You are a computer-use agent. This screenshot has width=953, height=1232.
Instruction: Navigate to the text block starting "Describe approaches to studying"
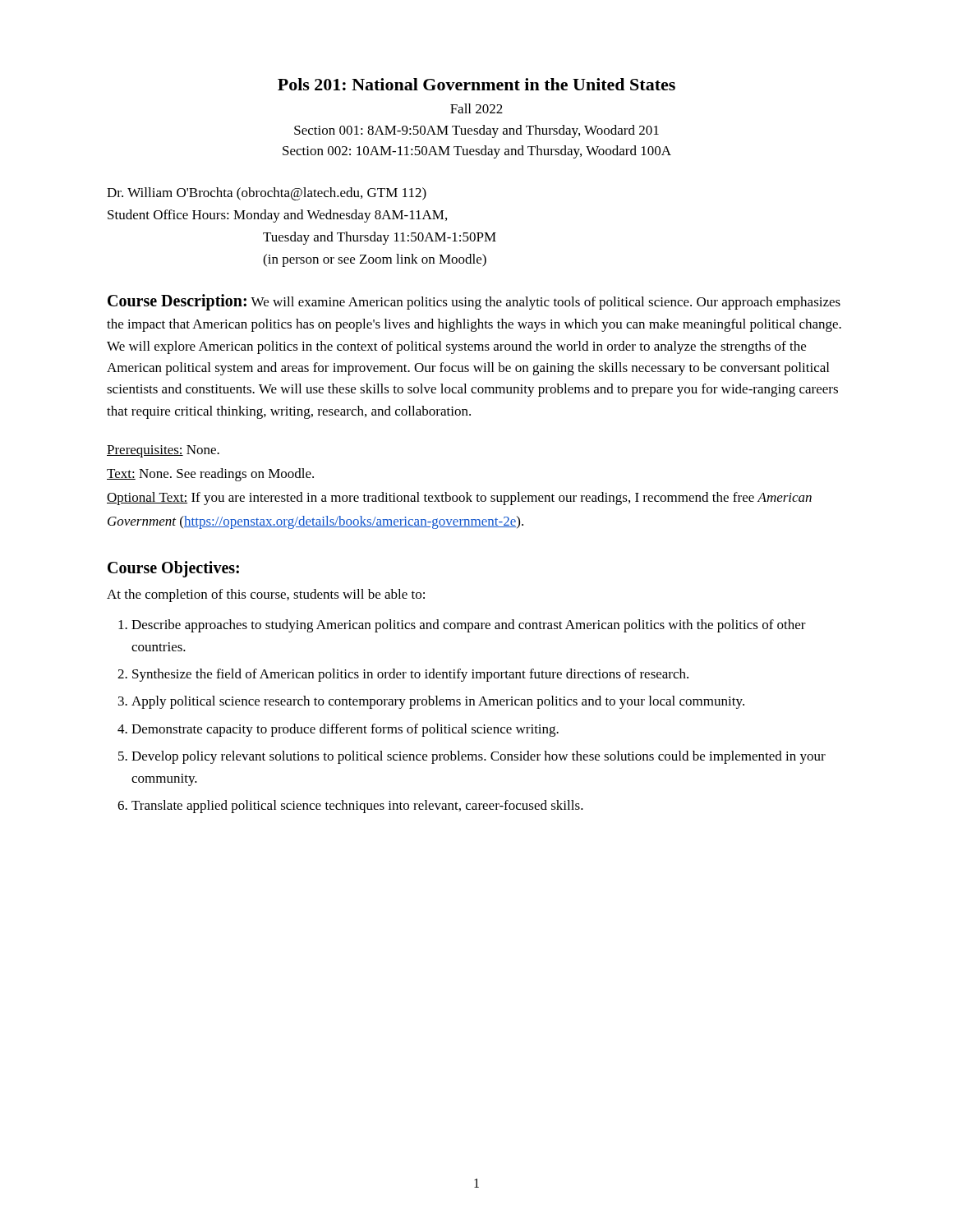click(468, 636)
